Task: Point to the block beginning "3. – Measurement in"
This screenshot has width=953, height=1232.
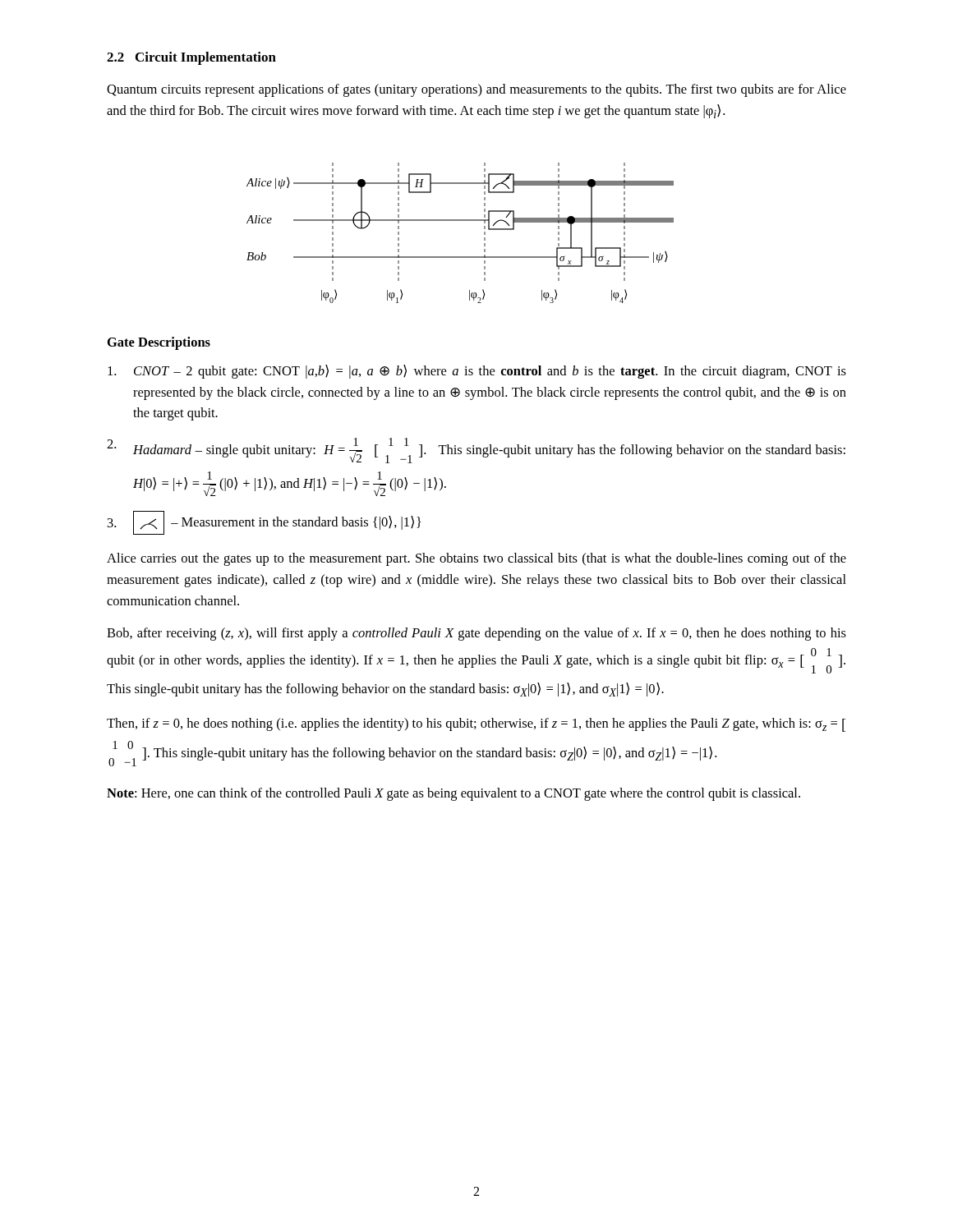Action: point(265,523)
